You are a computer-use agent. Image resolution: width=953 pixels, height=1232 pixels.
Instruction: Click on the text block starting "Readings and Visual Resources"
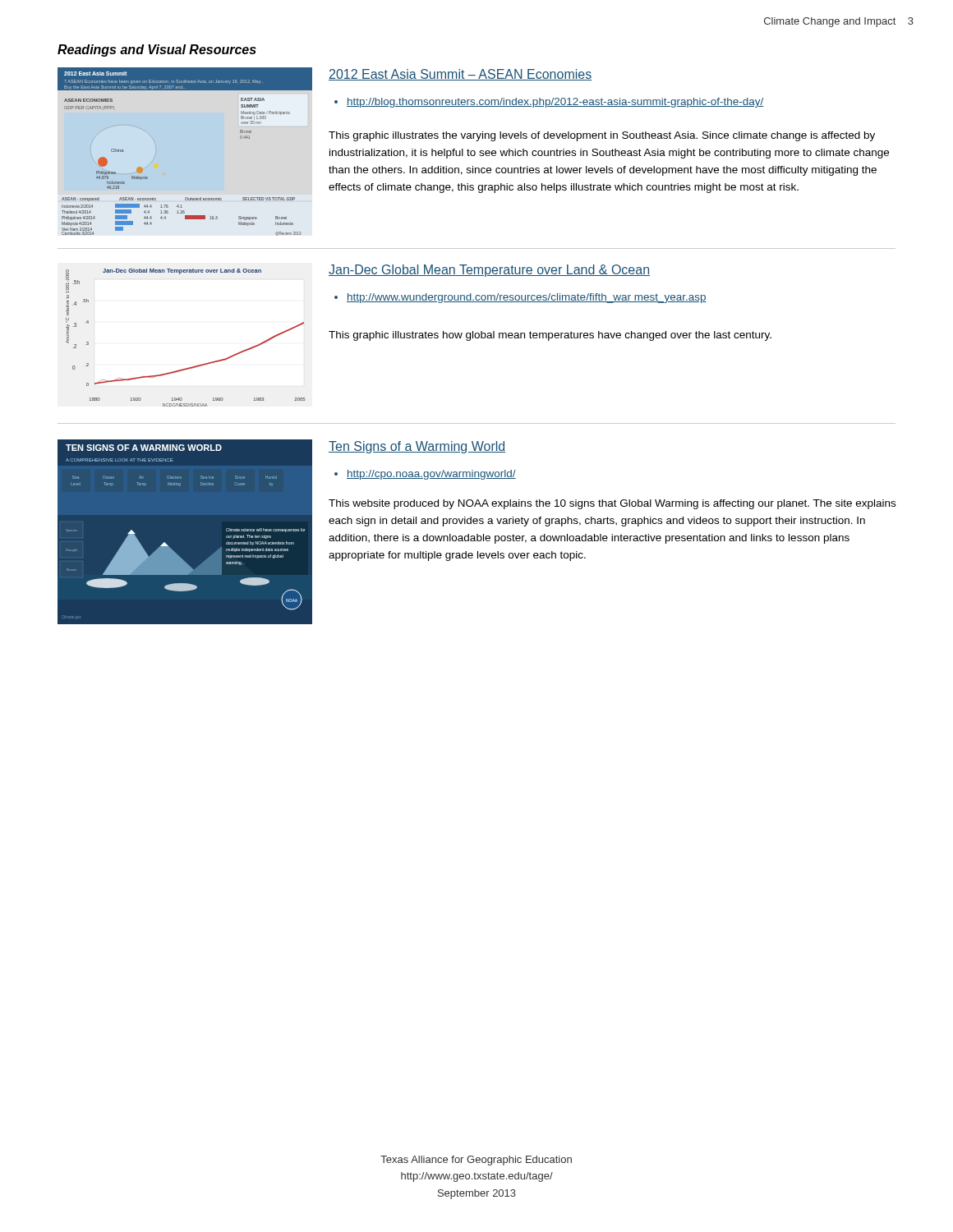[x=157, y=50]
